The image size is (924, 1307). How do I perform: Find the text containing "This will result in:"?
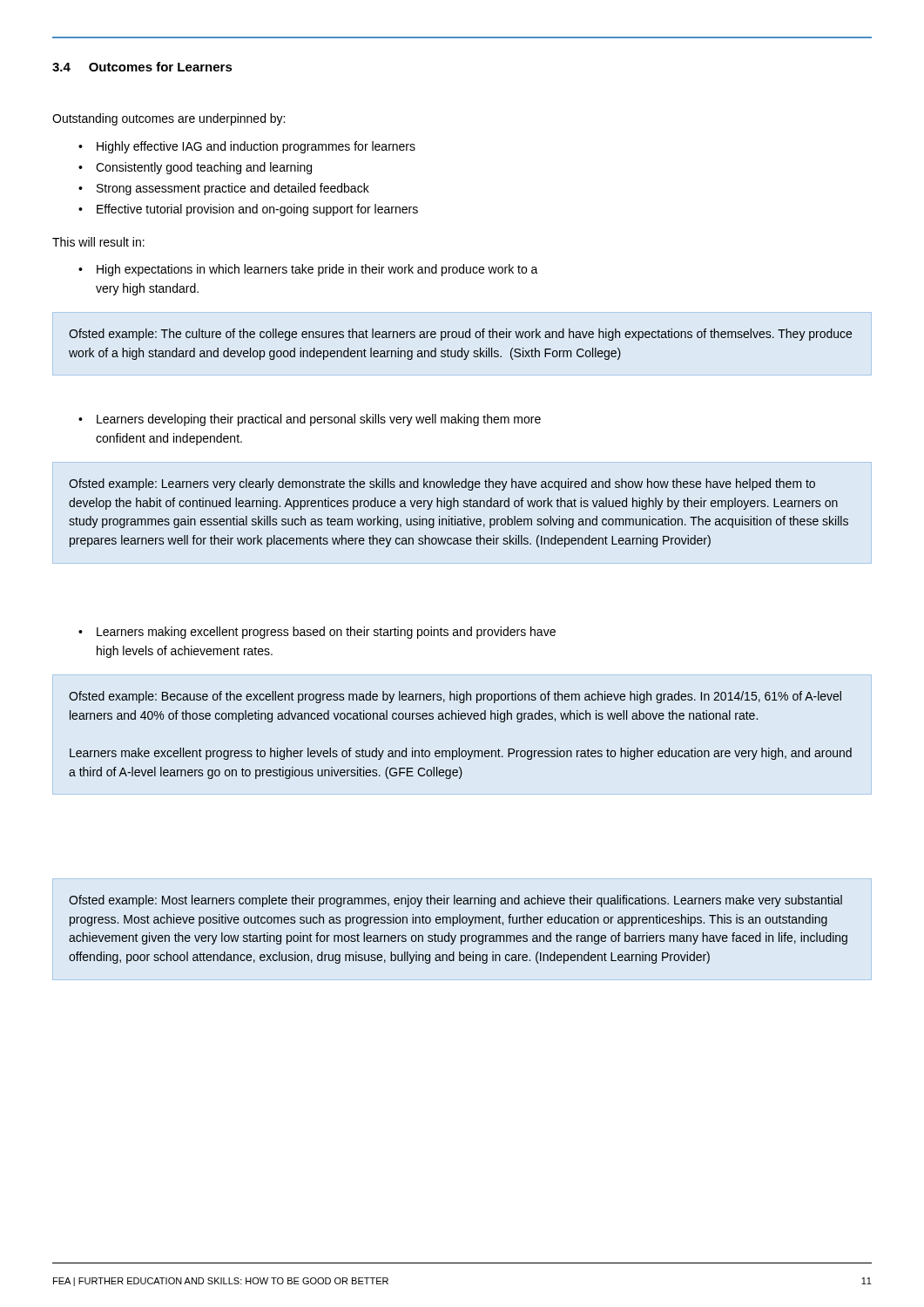click(99, 242)
